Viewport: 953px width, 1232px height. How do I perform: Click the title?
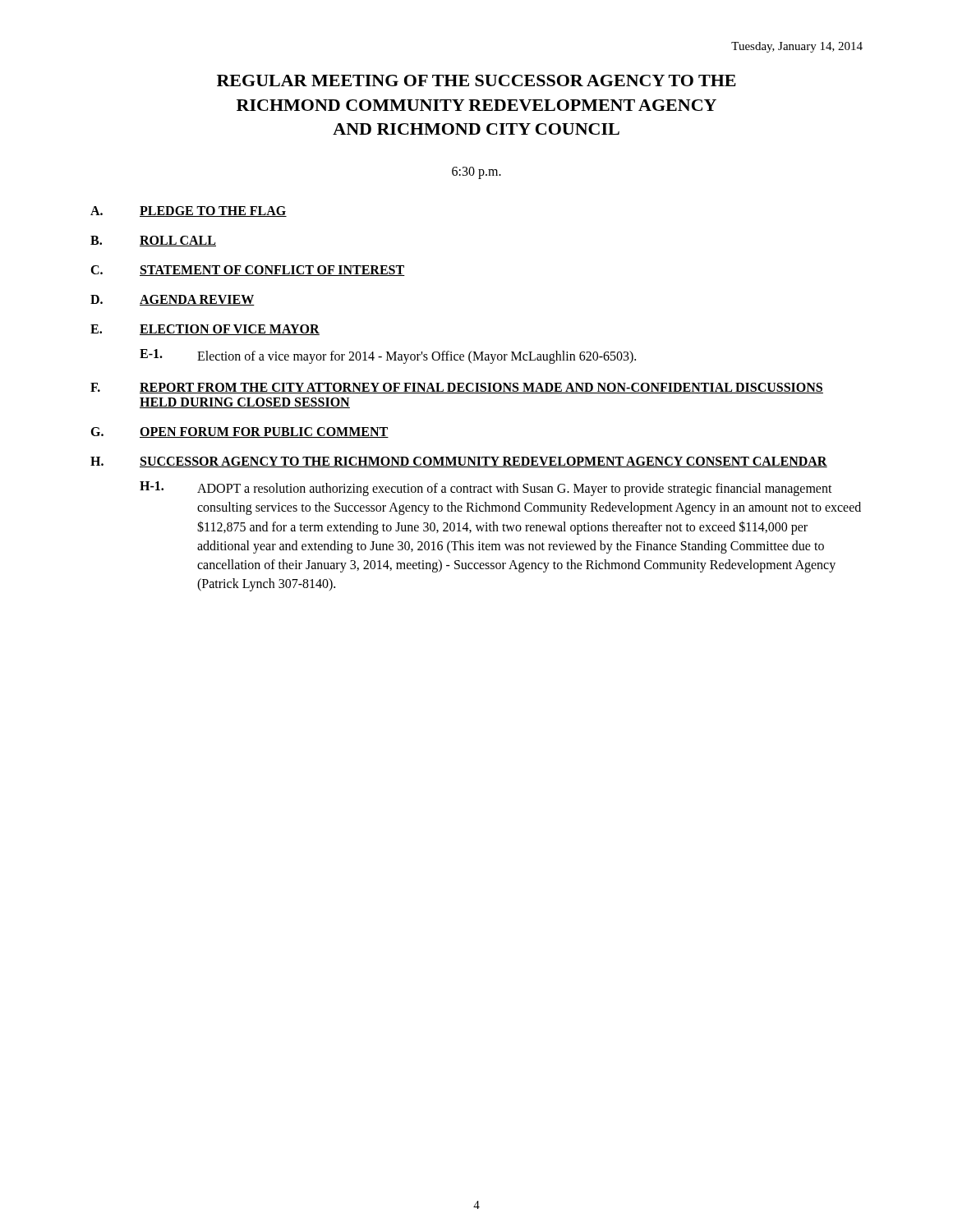pyautogui.click(x=476, y=104)
